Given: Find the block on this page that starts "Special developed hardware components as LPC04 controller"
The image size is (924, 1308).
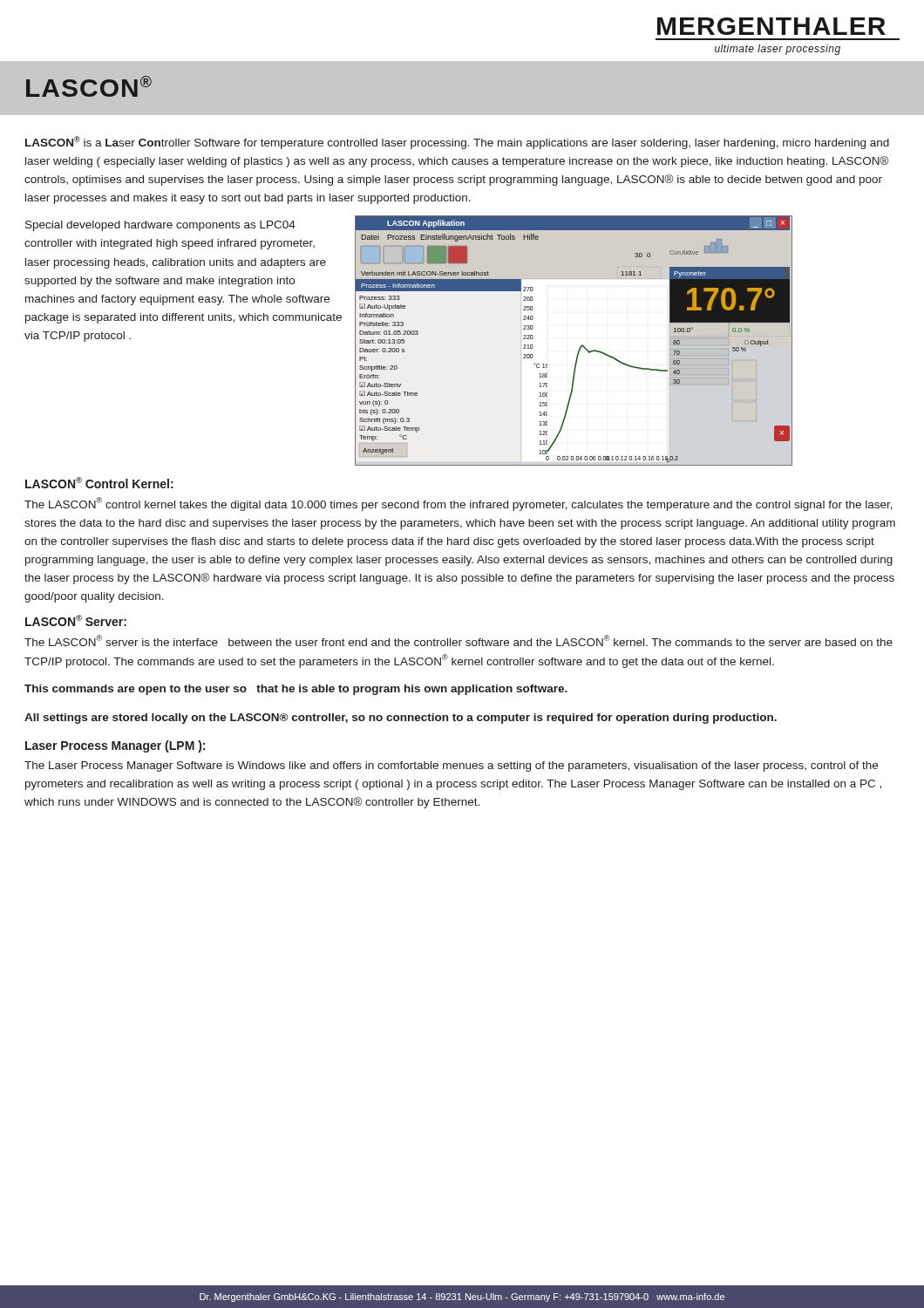Looking at the screenshot, I should 183,280.
